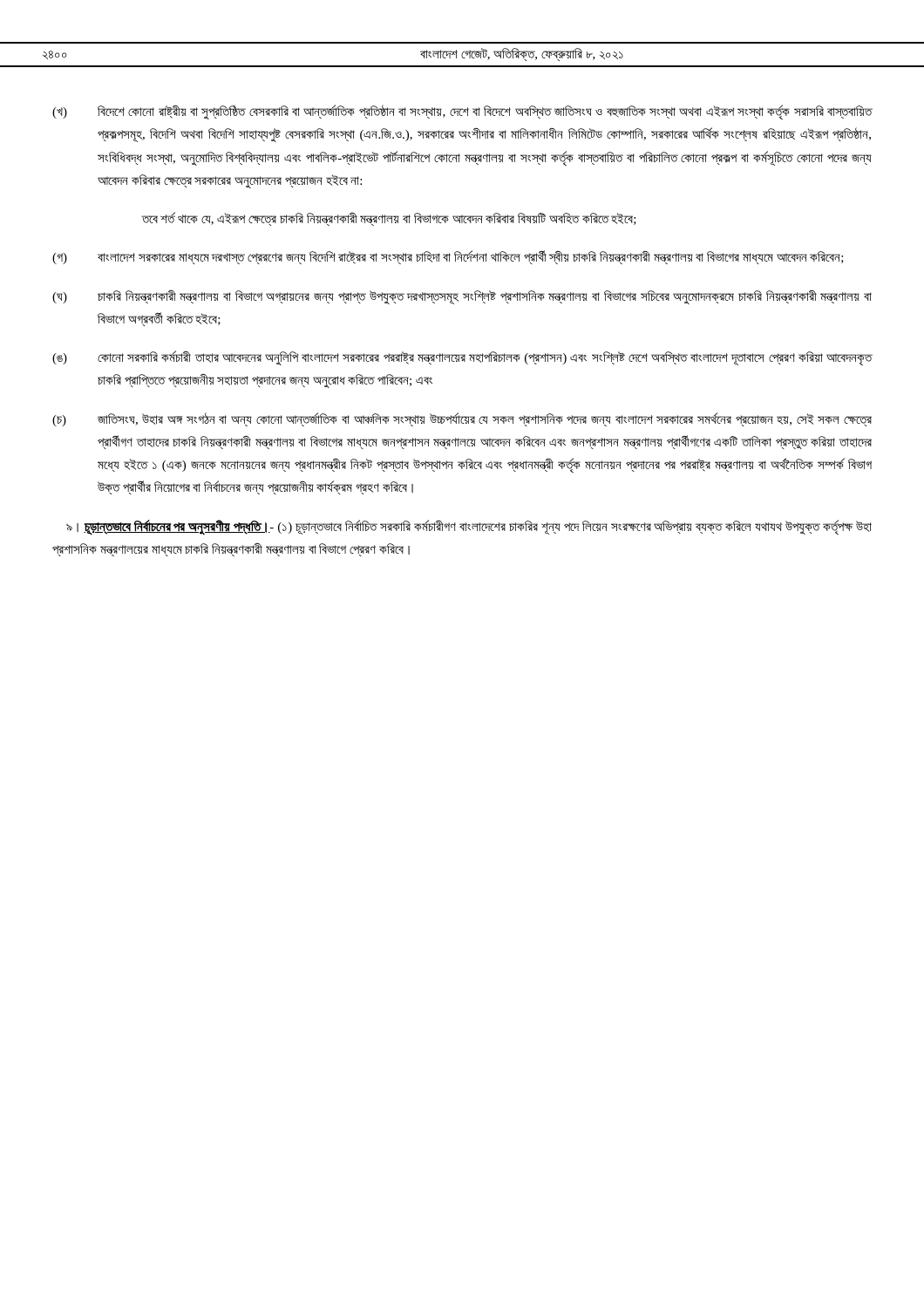
Task: Find the block on this page that starts "(ঙ) কোনো সরকারি কর্মচারী তাহার আবেদনের"
Action: 462,369
